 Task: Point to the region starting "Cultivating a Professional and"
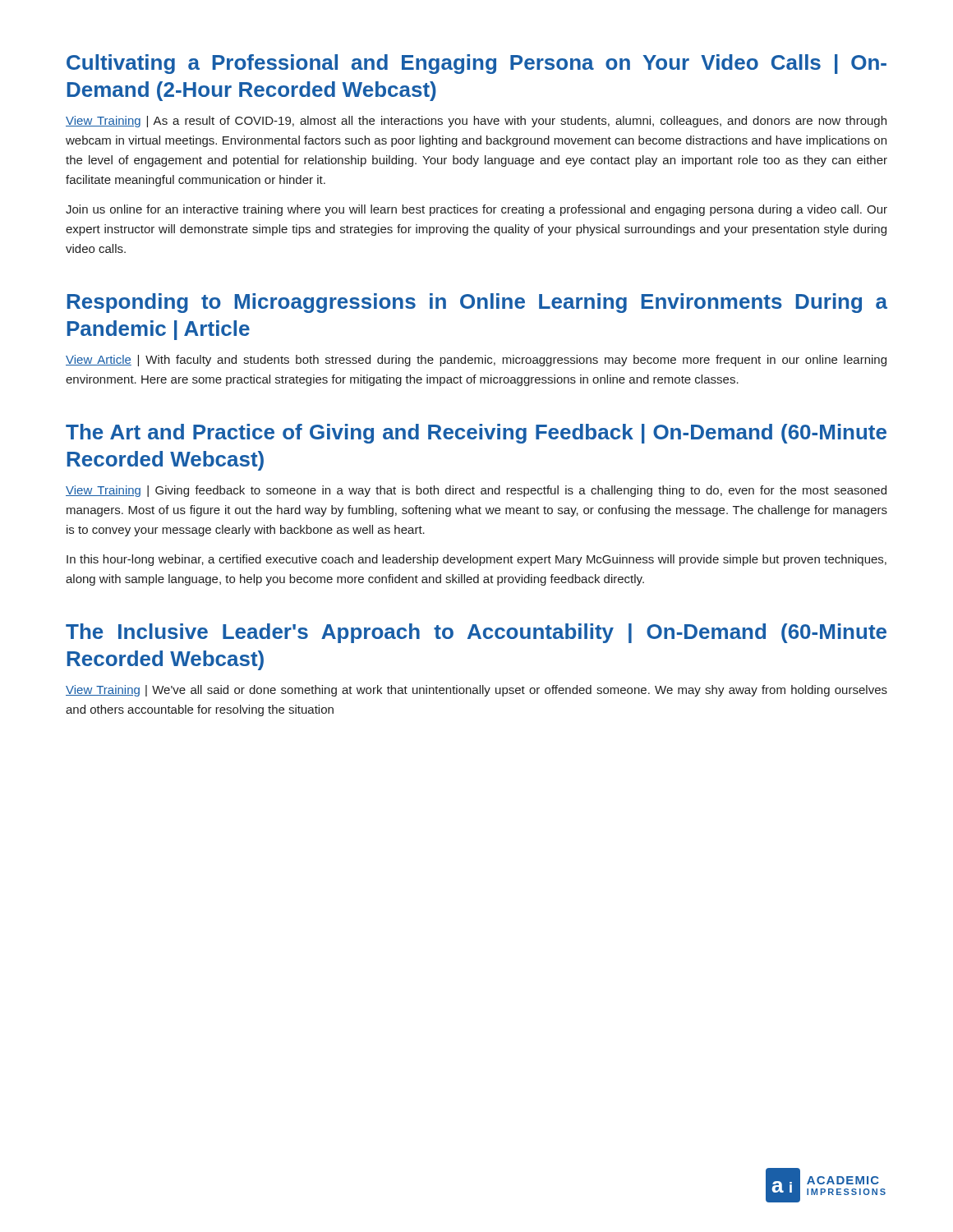pos(476,76)
